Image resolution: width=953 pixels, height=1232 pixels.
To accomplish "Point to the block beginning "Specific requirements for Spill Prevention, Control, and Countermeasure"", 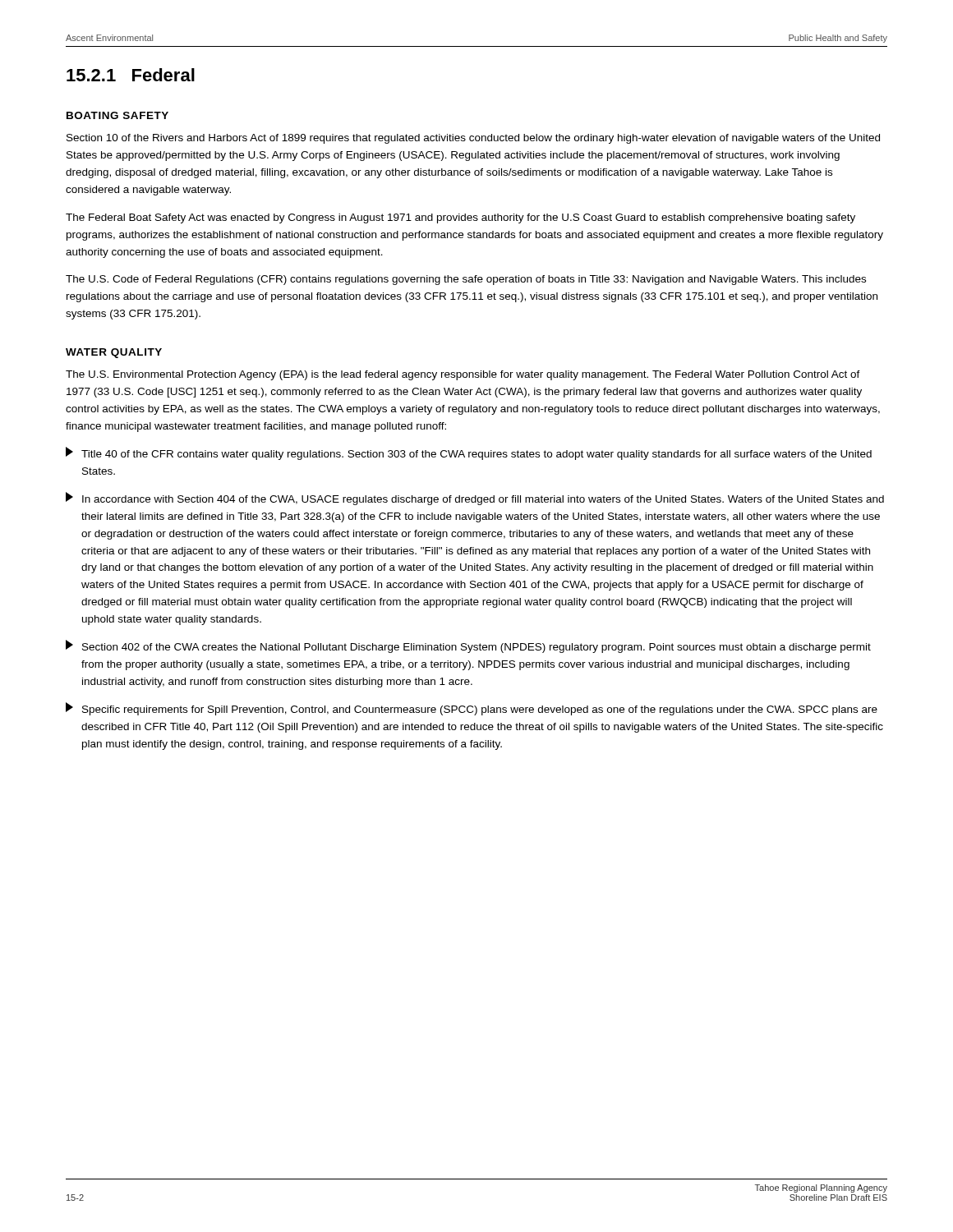I will [x=476, y=727].
